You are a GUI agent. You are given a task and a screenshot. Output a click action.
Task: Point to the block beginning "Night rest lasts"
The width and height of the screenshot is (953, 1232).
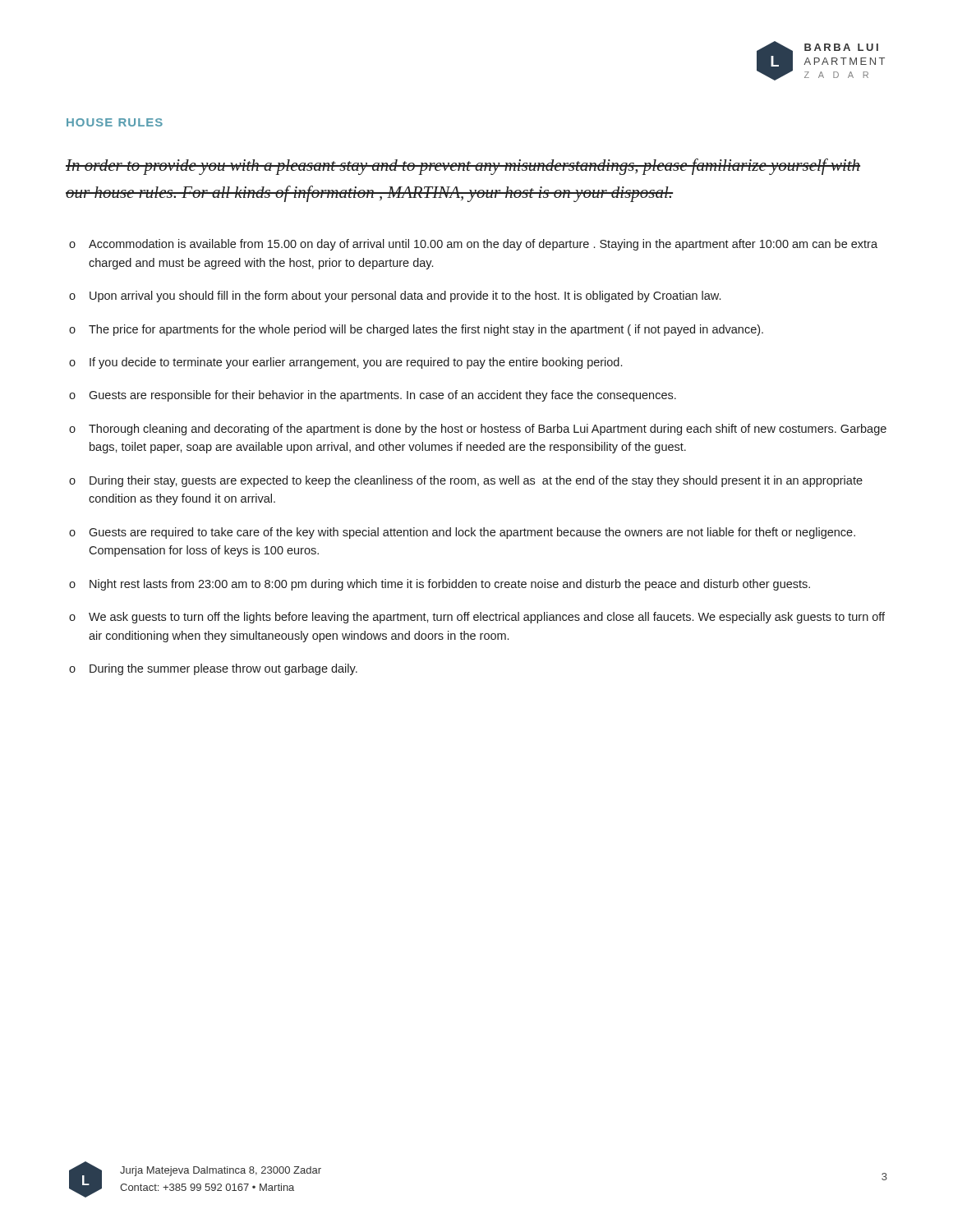[450, 584]
